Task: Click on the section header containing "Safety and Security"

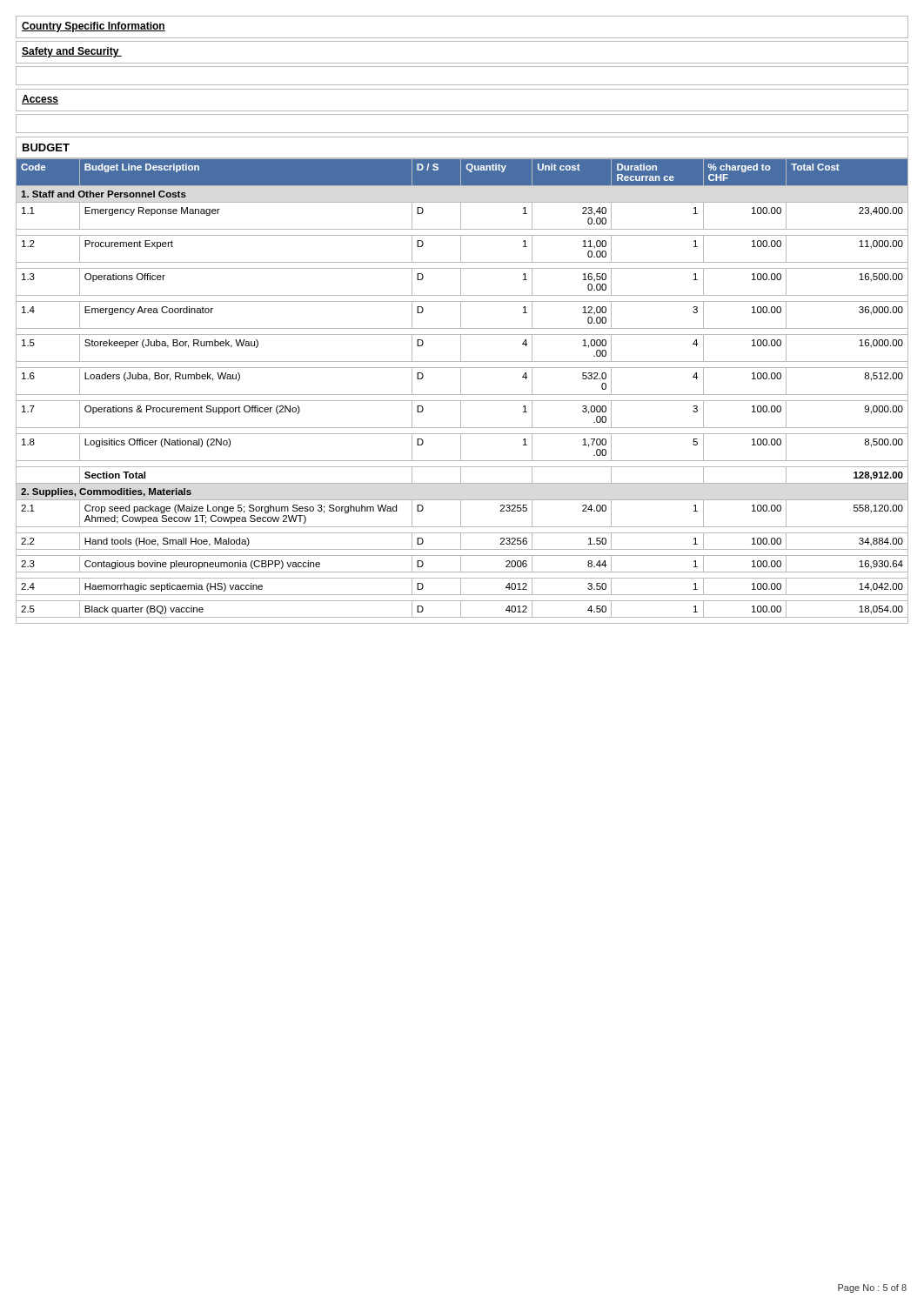Action: [72, 51]
